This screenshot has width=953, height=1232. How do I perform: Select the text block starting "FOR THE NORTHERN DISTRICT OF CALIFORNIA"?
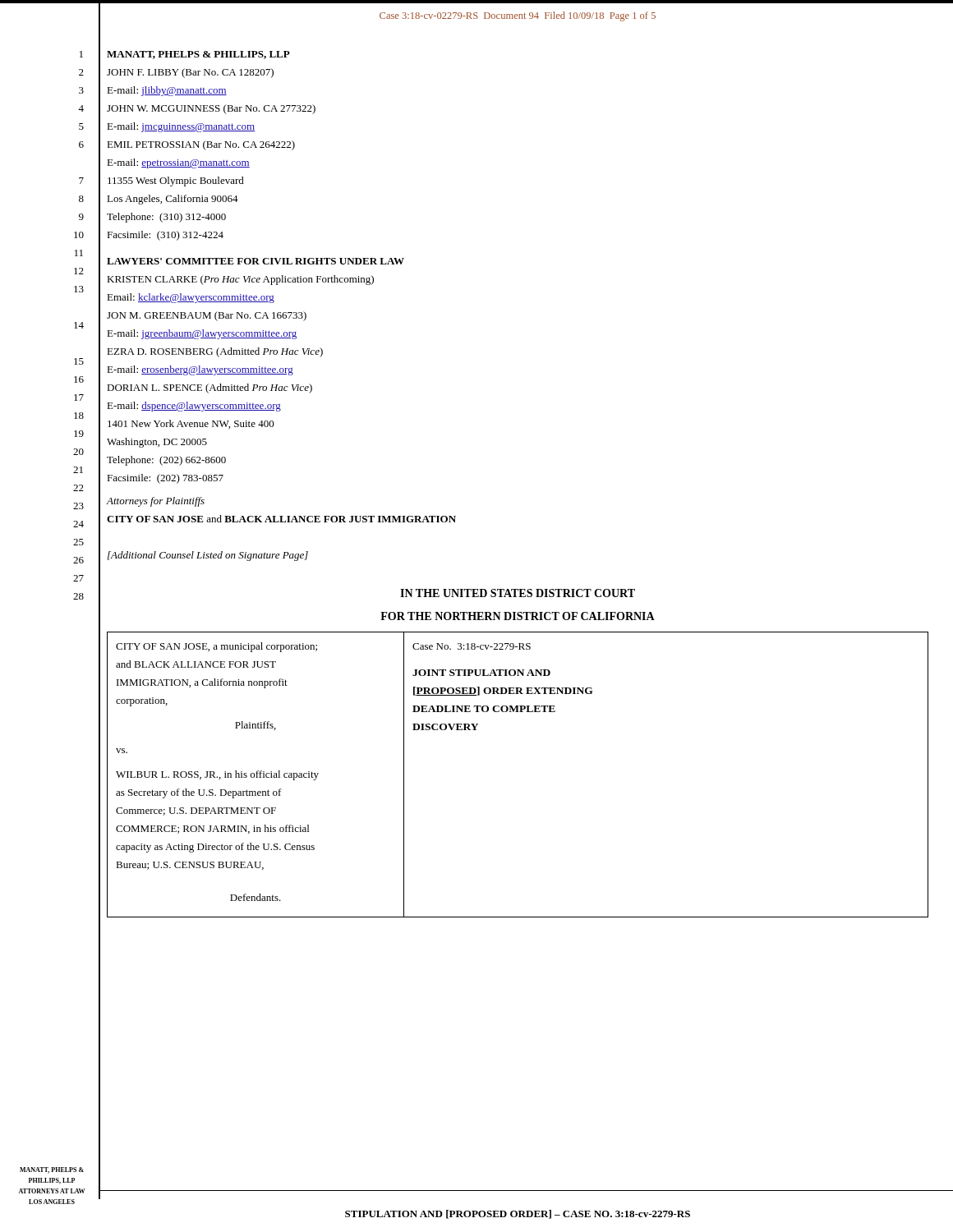[518, 616]
